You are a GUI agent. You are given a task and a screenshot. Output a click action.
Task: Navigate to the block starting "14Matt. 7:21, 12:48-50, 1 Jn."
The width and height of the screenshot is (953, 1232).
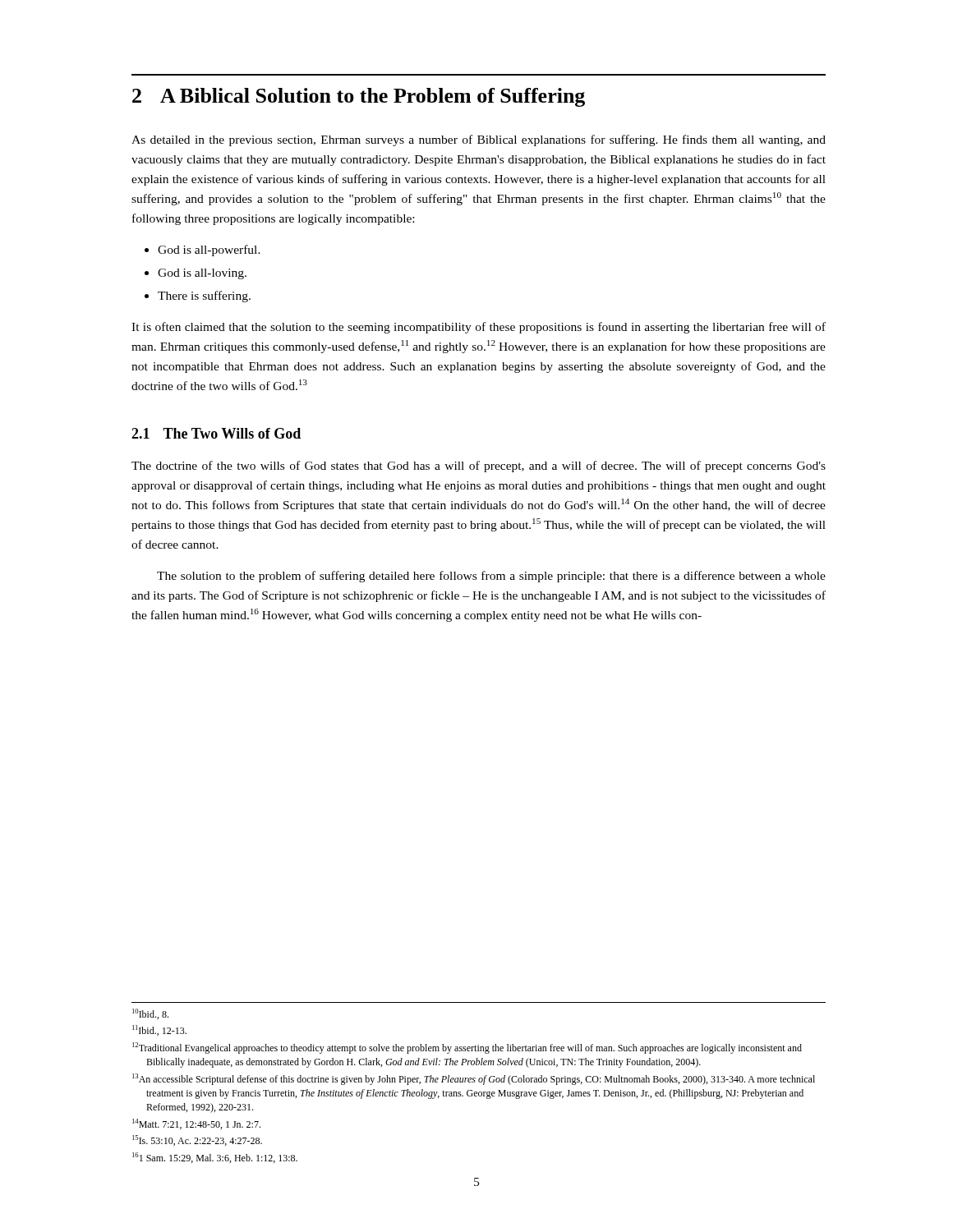[196, 1124]
